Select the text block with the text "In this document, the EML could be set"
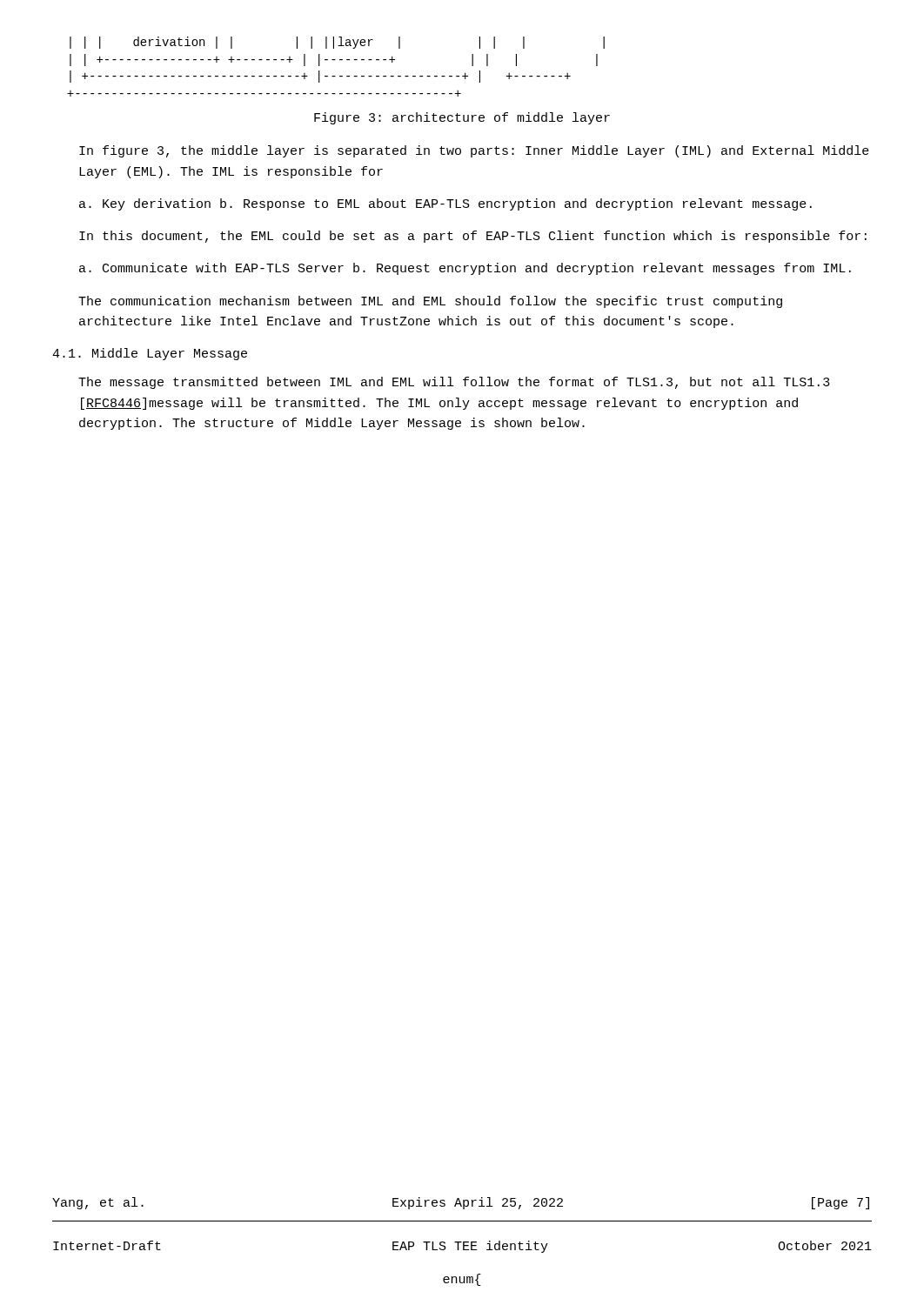924x1305 pixels. click(x=474, y=237)
